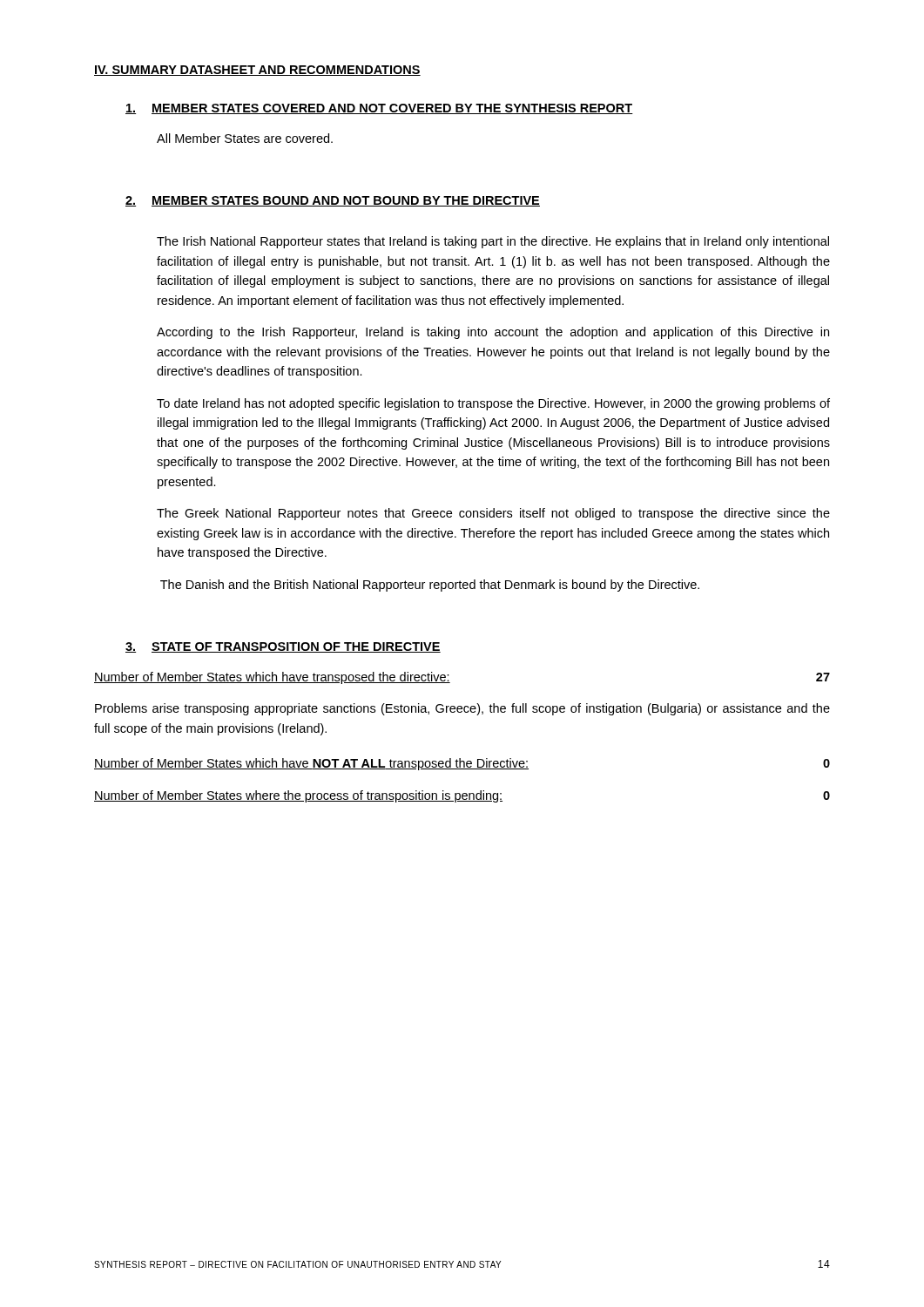Navigate to the block starting "All Member States are"
The width and height of the screenshot is (924, 1307).
[x=245, y=139]
